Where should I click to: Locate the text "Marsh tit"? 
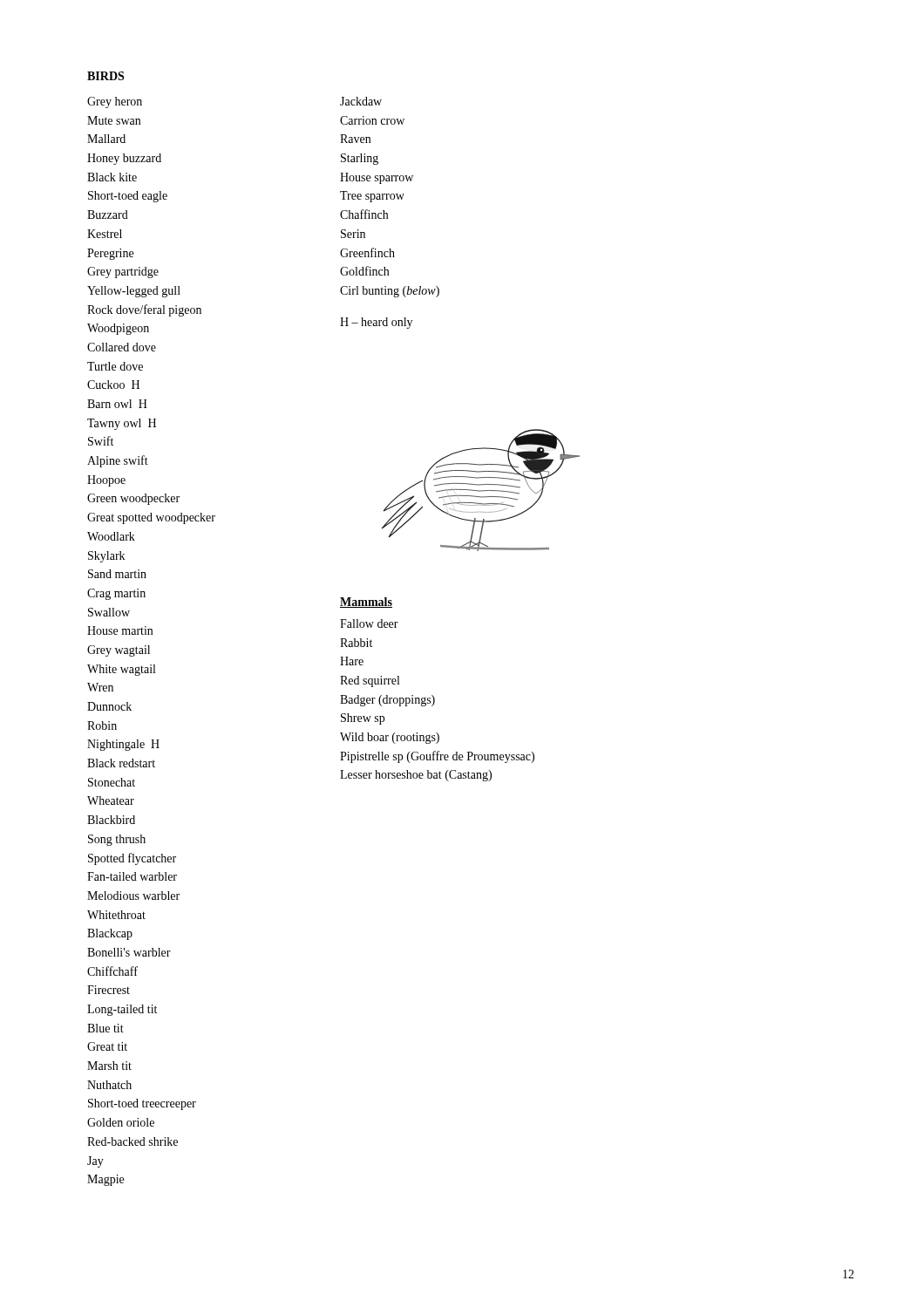[109, 1066]
